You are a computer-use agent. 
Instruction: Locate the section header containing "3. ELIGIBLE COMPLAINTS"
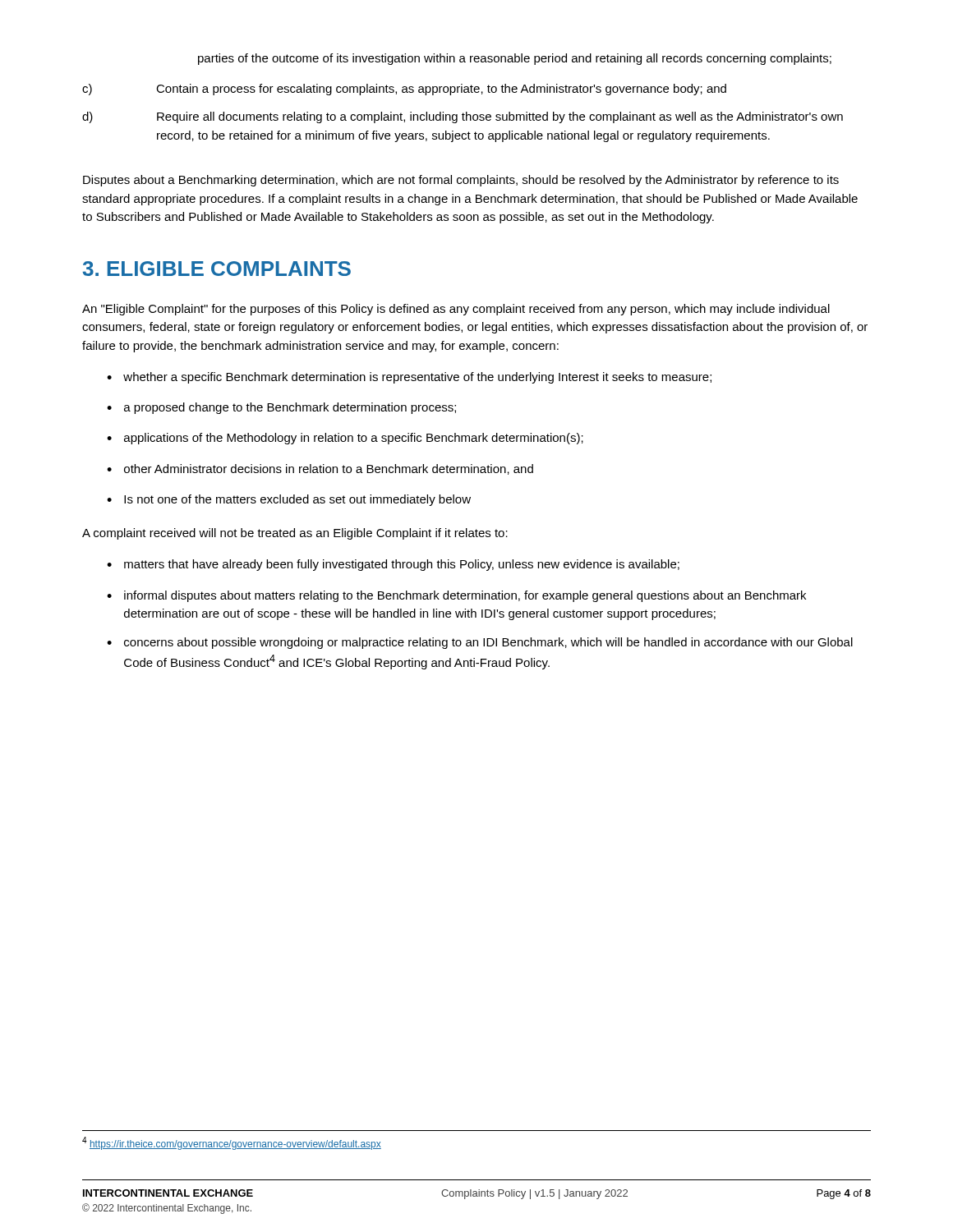[217, 268]
